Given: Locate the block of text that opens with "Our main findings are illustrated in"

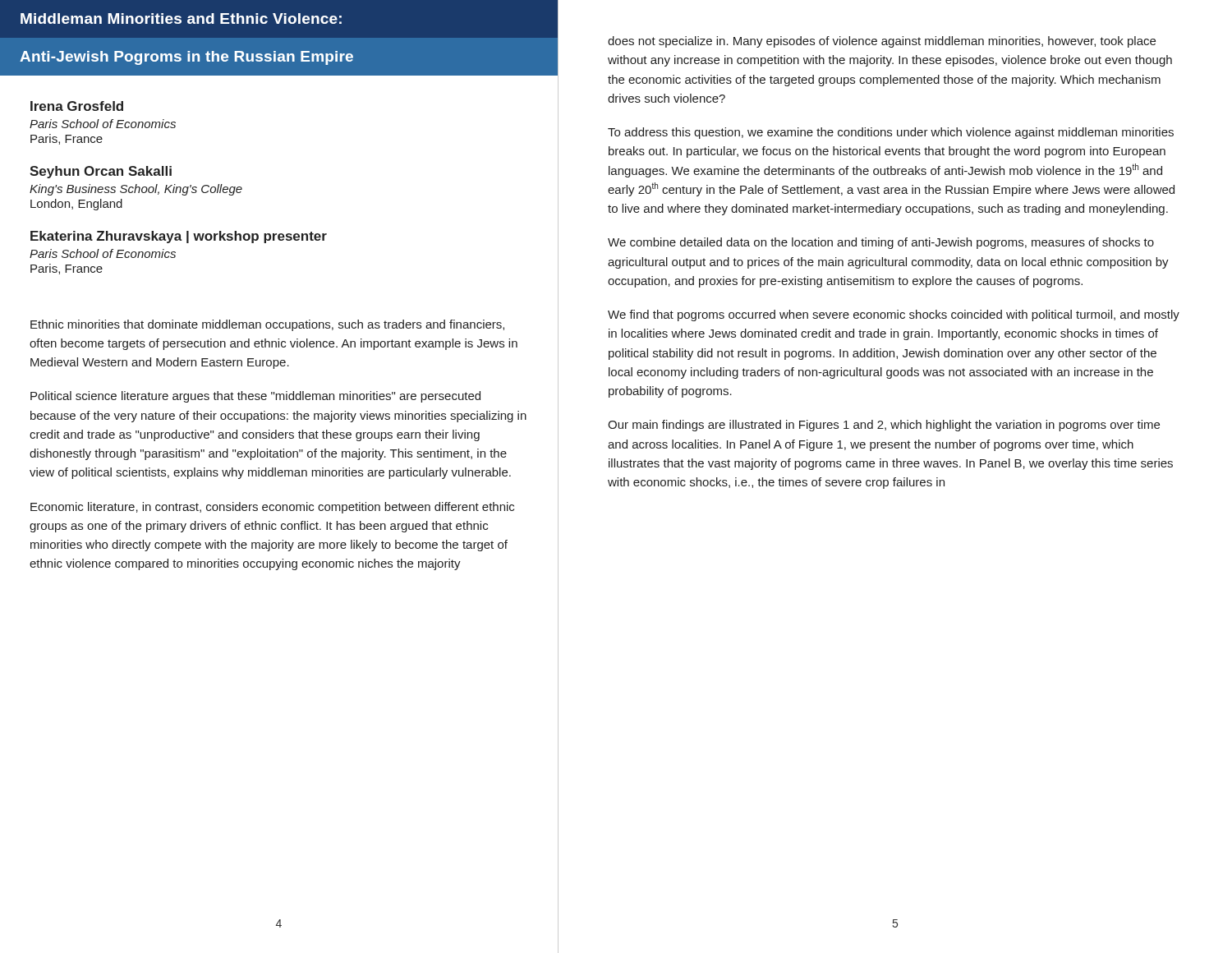Looking at the screenshot, I should click(891, 453).
